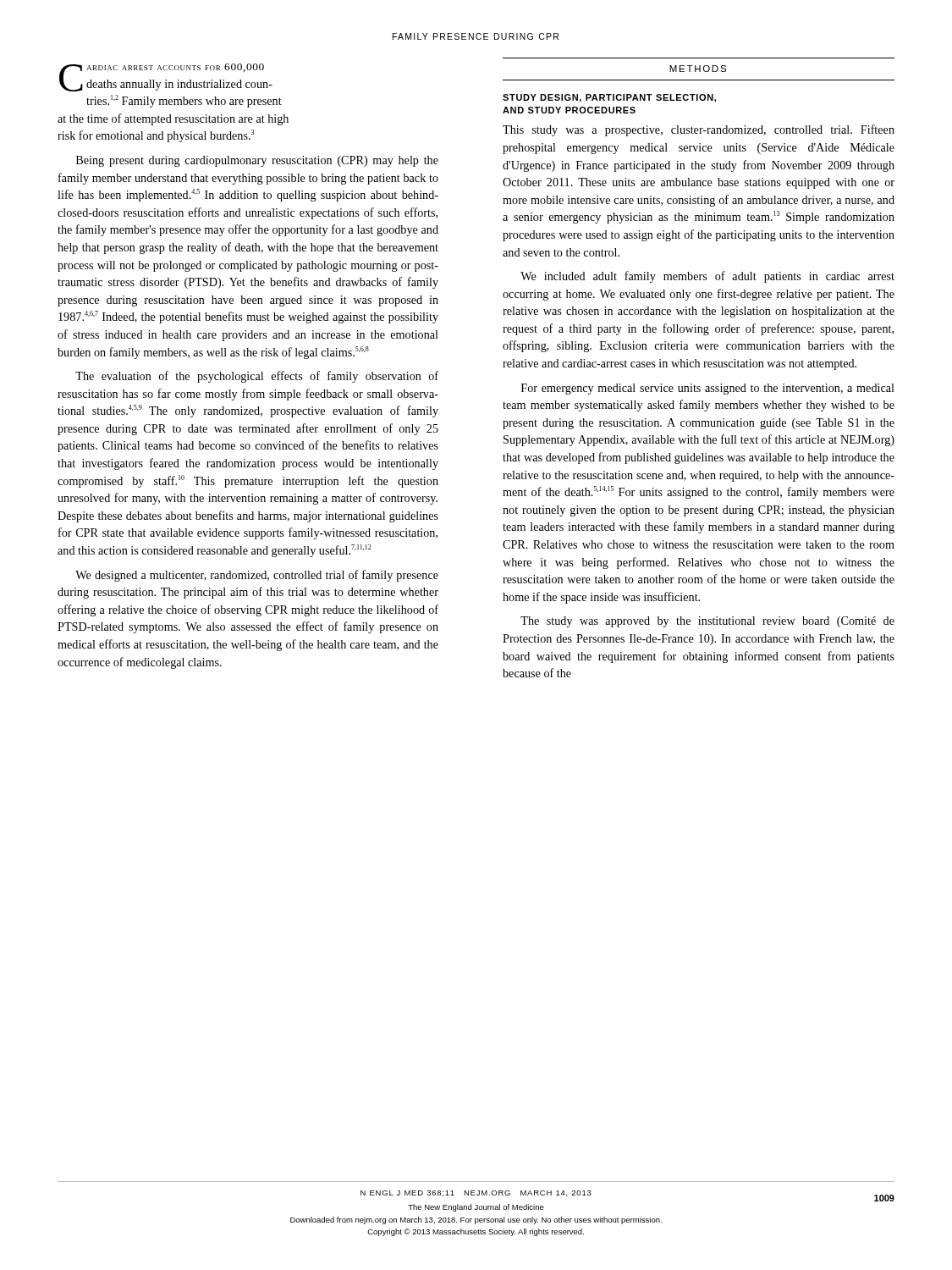Point to the block beginning "This study was a prospective, cluster-randomized,"
Screen dimensions: 1270x952
click(699, 402)
